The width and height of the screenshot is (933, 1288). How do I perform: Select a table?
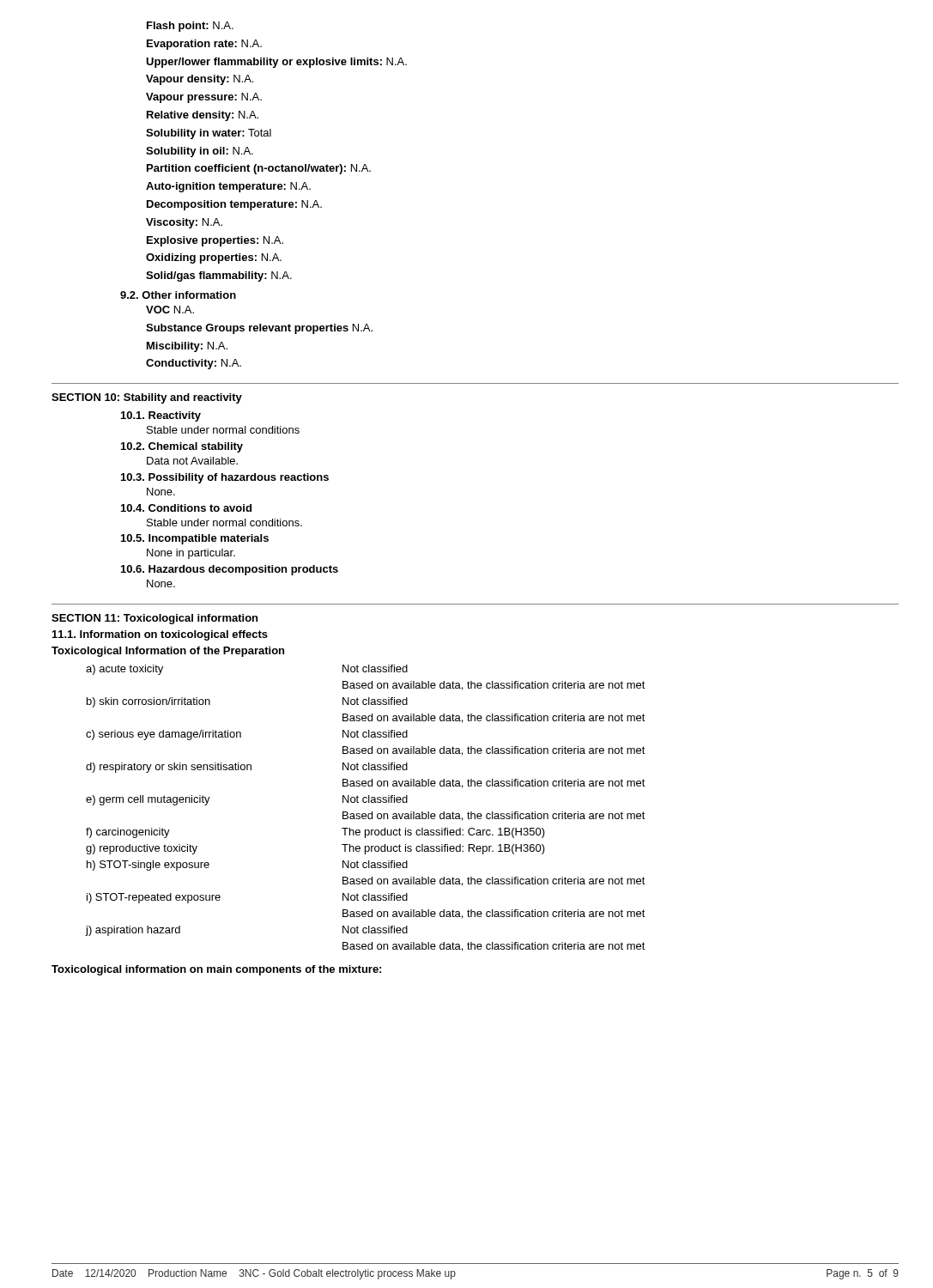point(475,807)
